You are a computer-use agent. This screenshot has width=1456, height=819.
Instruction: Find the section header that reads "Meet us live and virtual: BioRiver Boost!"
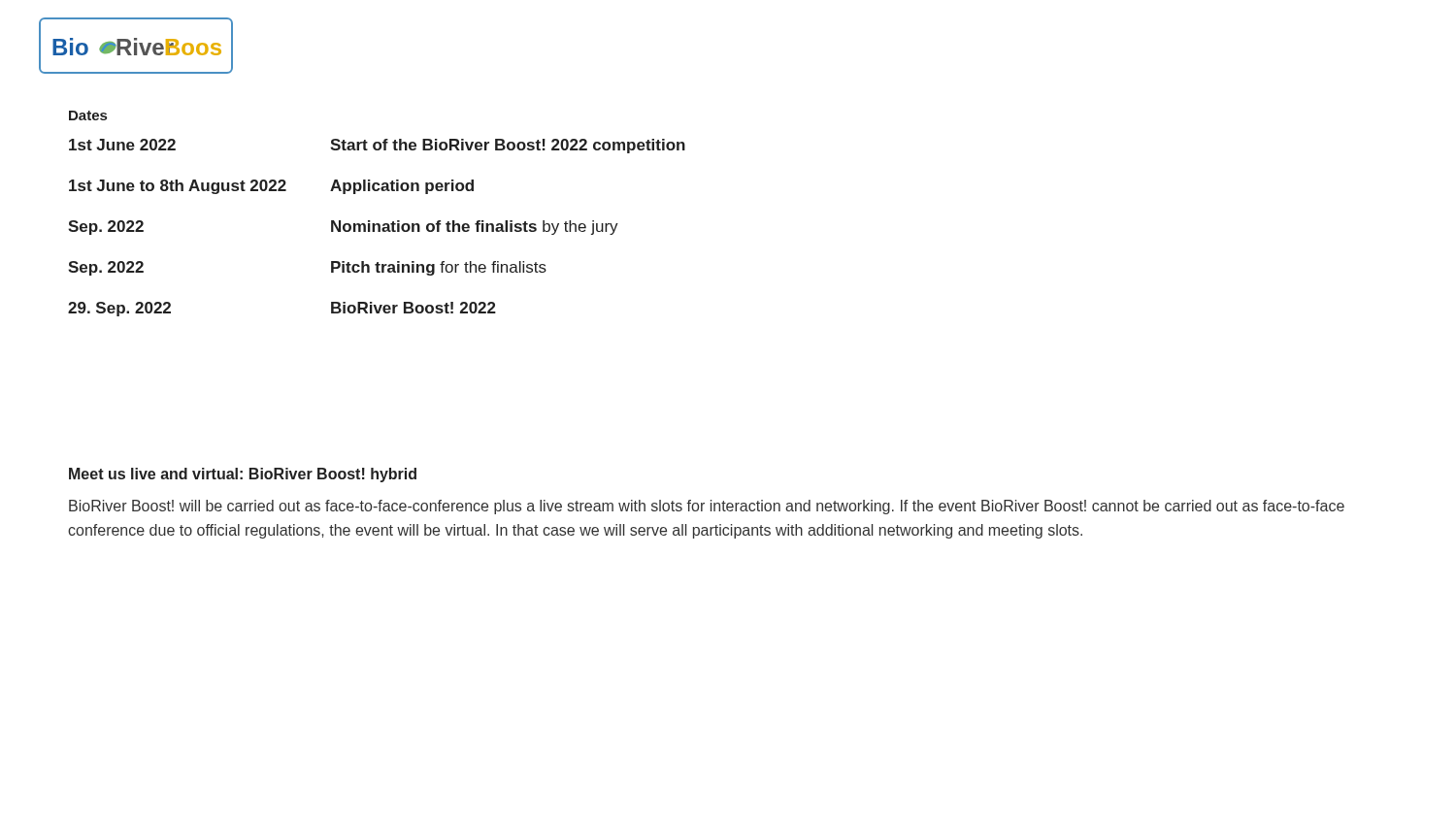tap(243, 474)
